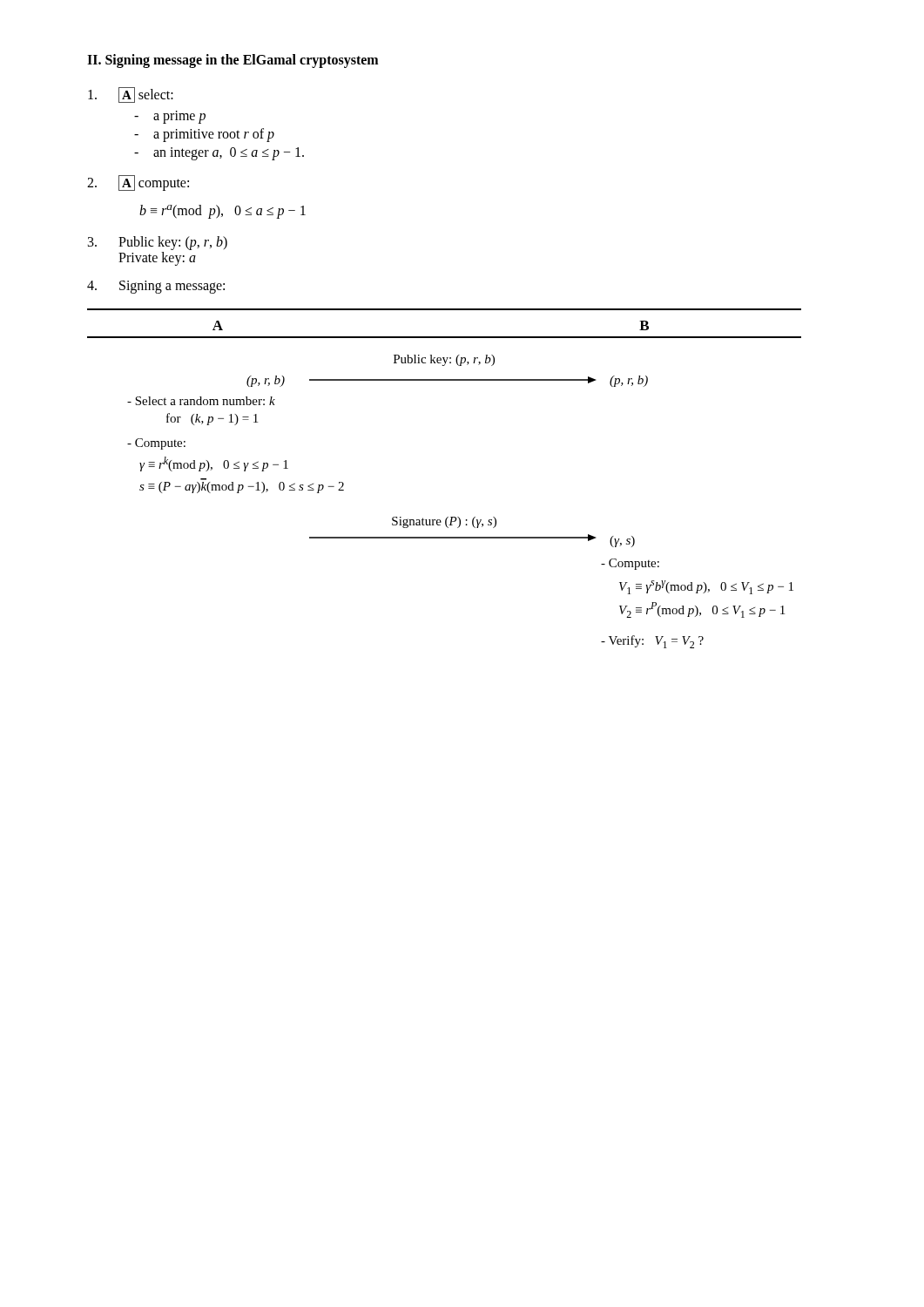Click on the region starting "2. A compute:"
The width and height of the screenshot is (924, 1307).
pos(138,183)
